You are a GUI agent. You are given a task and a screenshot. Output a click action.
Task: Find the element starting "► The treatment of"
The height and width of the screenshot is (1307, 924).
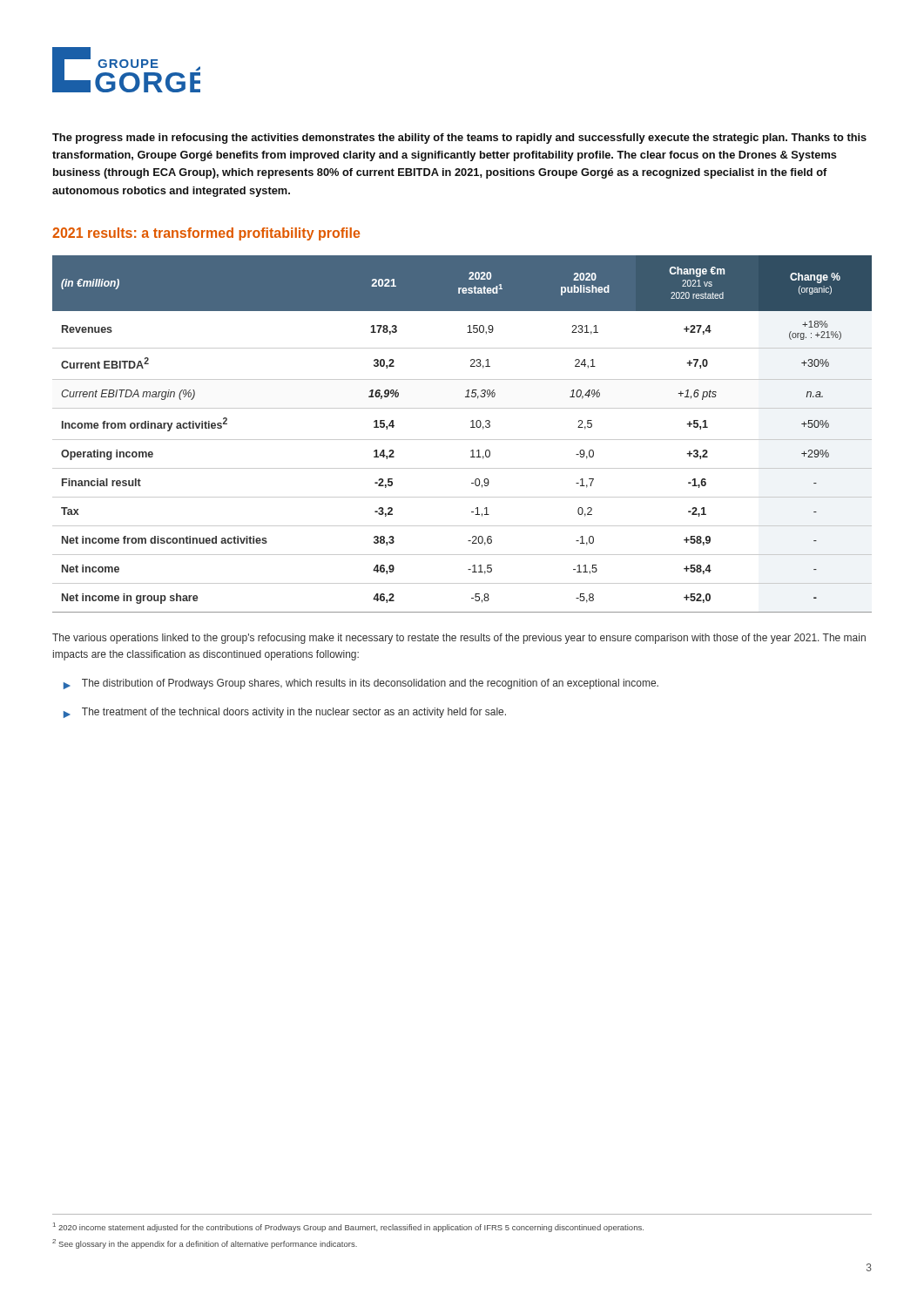click(284, 714)
